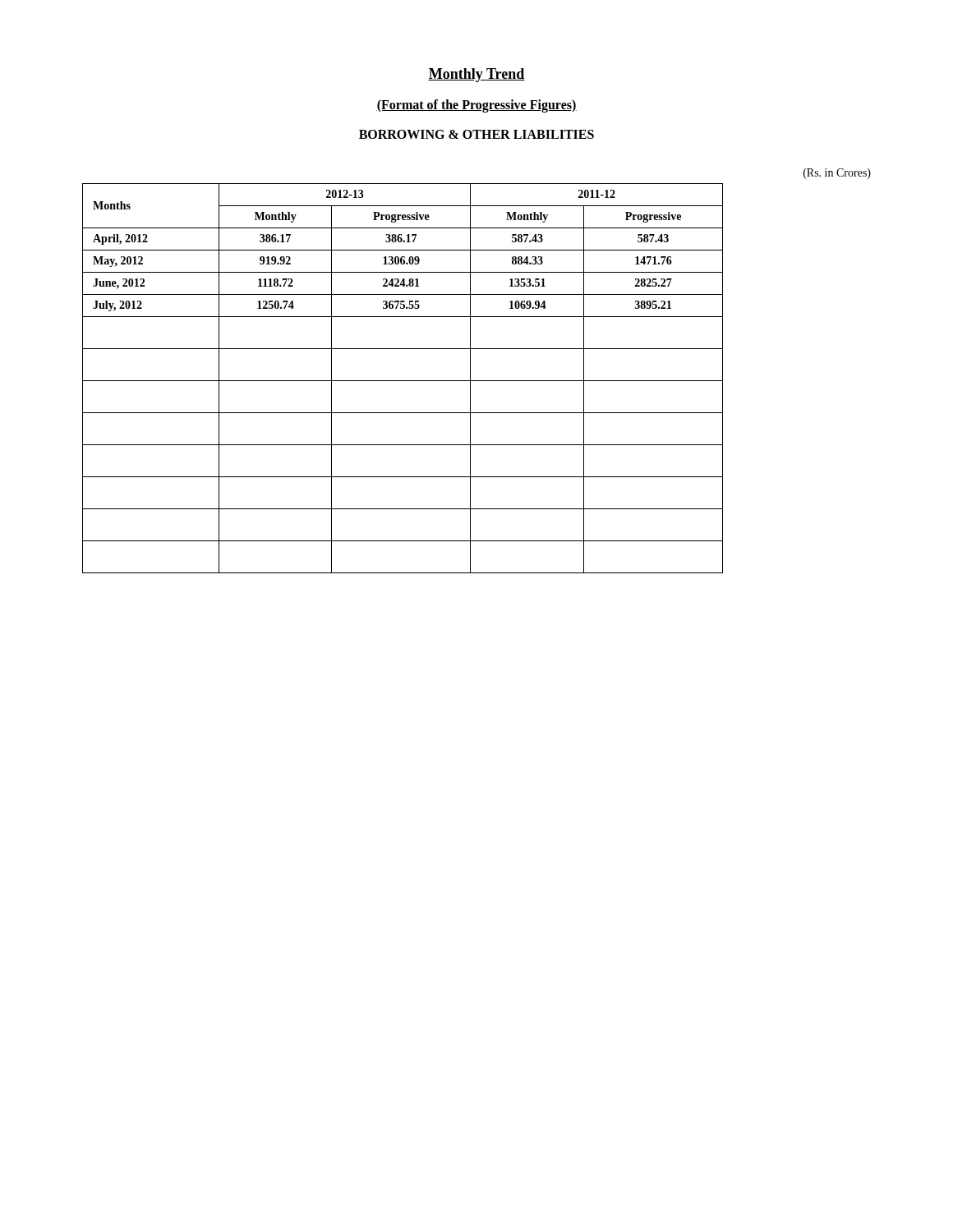This screenshot has width=953, height=1232.
Task: Find the title with the text "(Format of the Progressive Figures)"
Action: [x=476, y=105]
